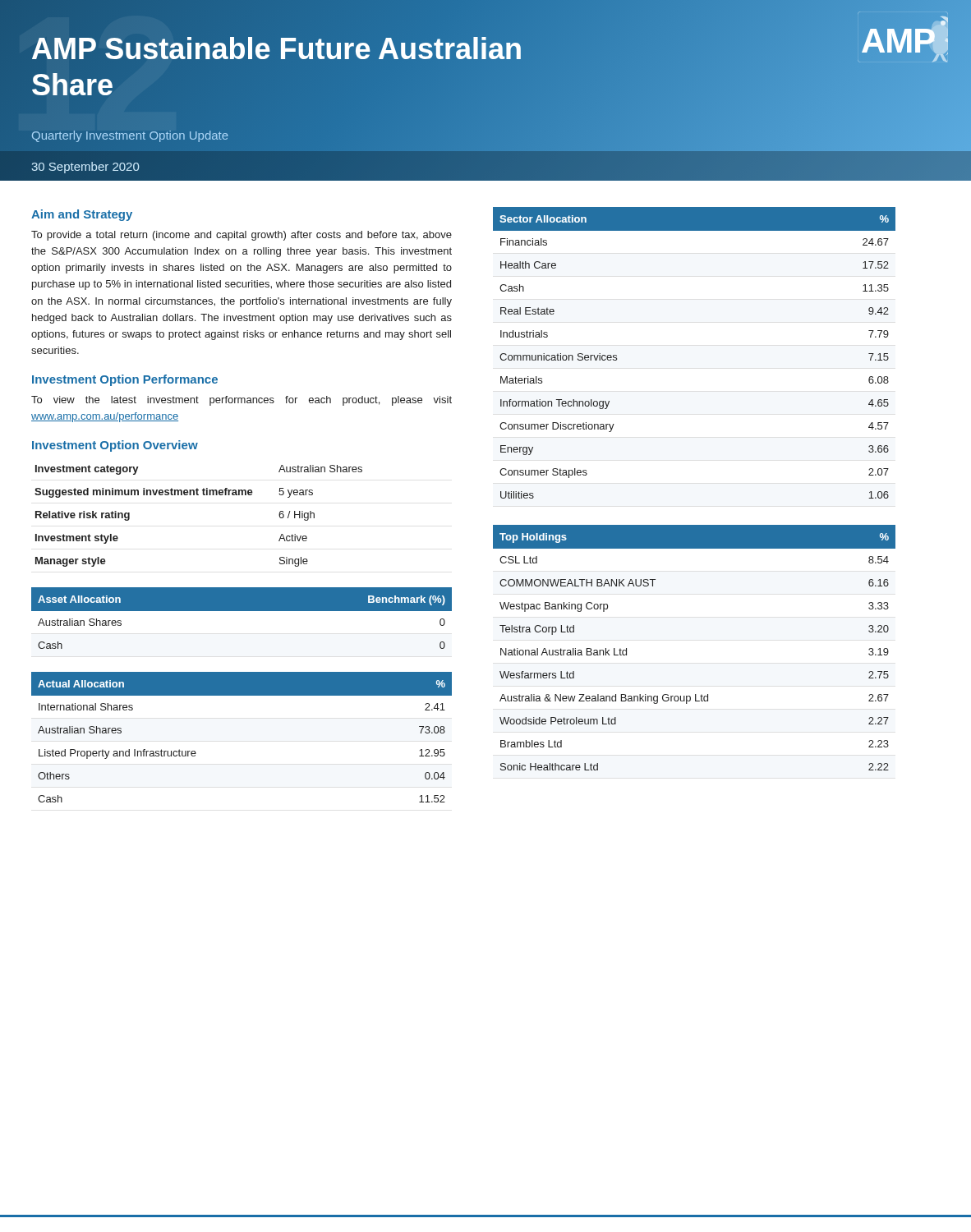This screenshot has width=971, height=1232.
Task: Click on the element starting "Quarterly Investment Option Update"
Action: tap(130, 135)
